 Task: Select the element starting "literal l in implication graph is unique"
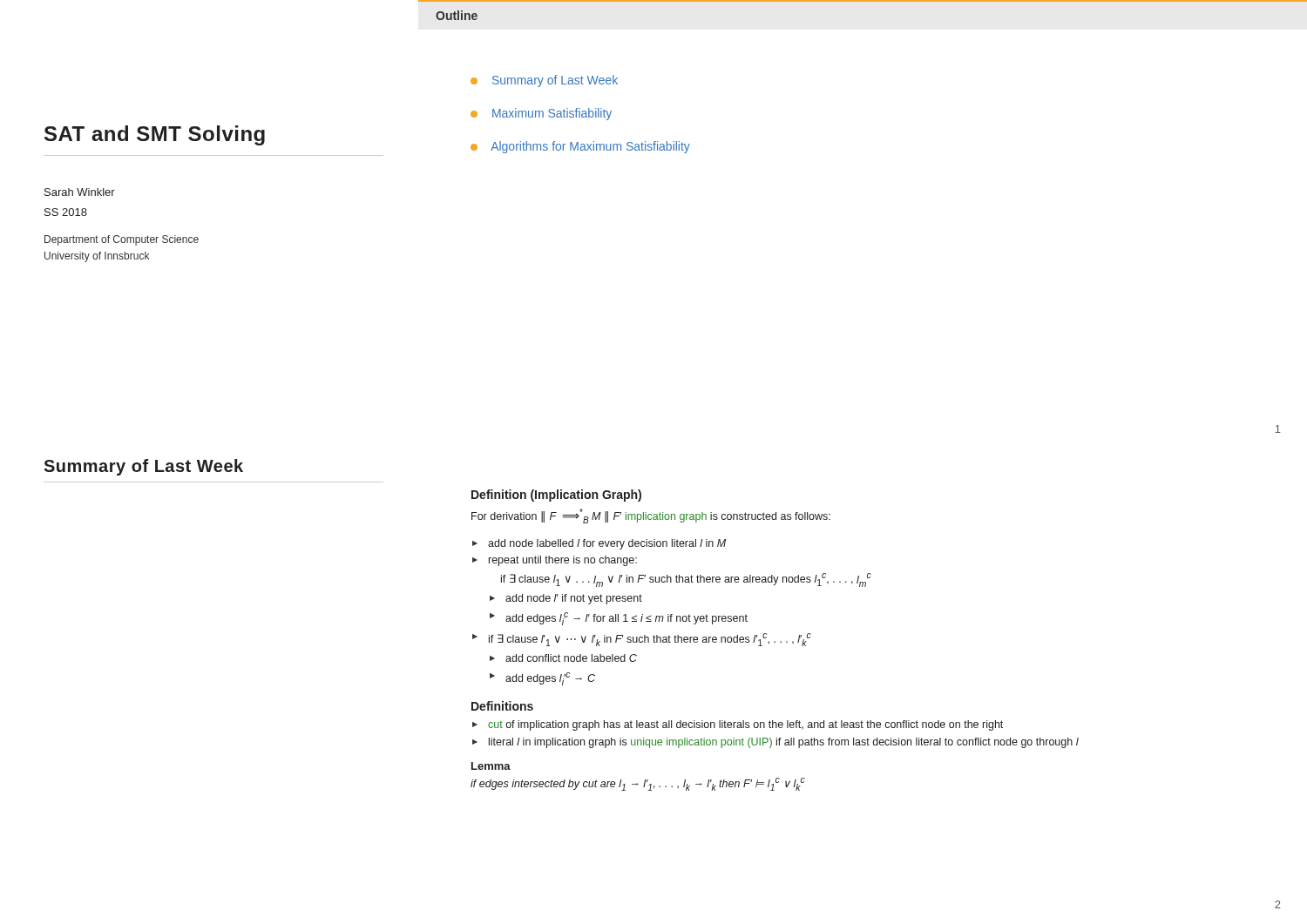pos(783,742)
